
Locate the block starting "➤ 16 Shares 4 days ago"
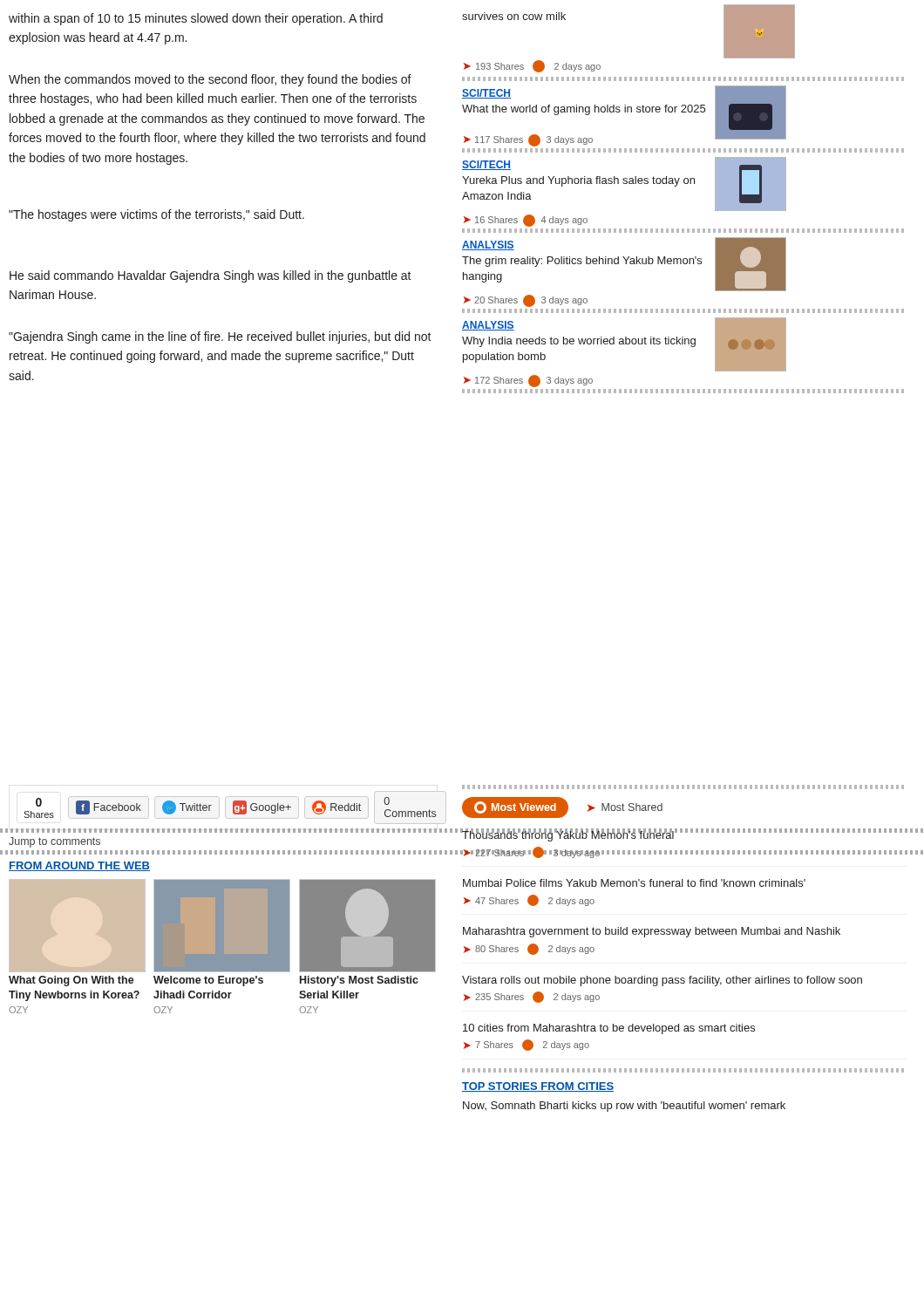point(525,220)
